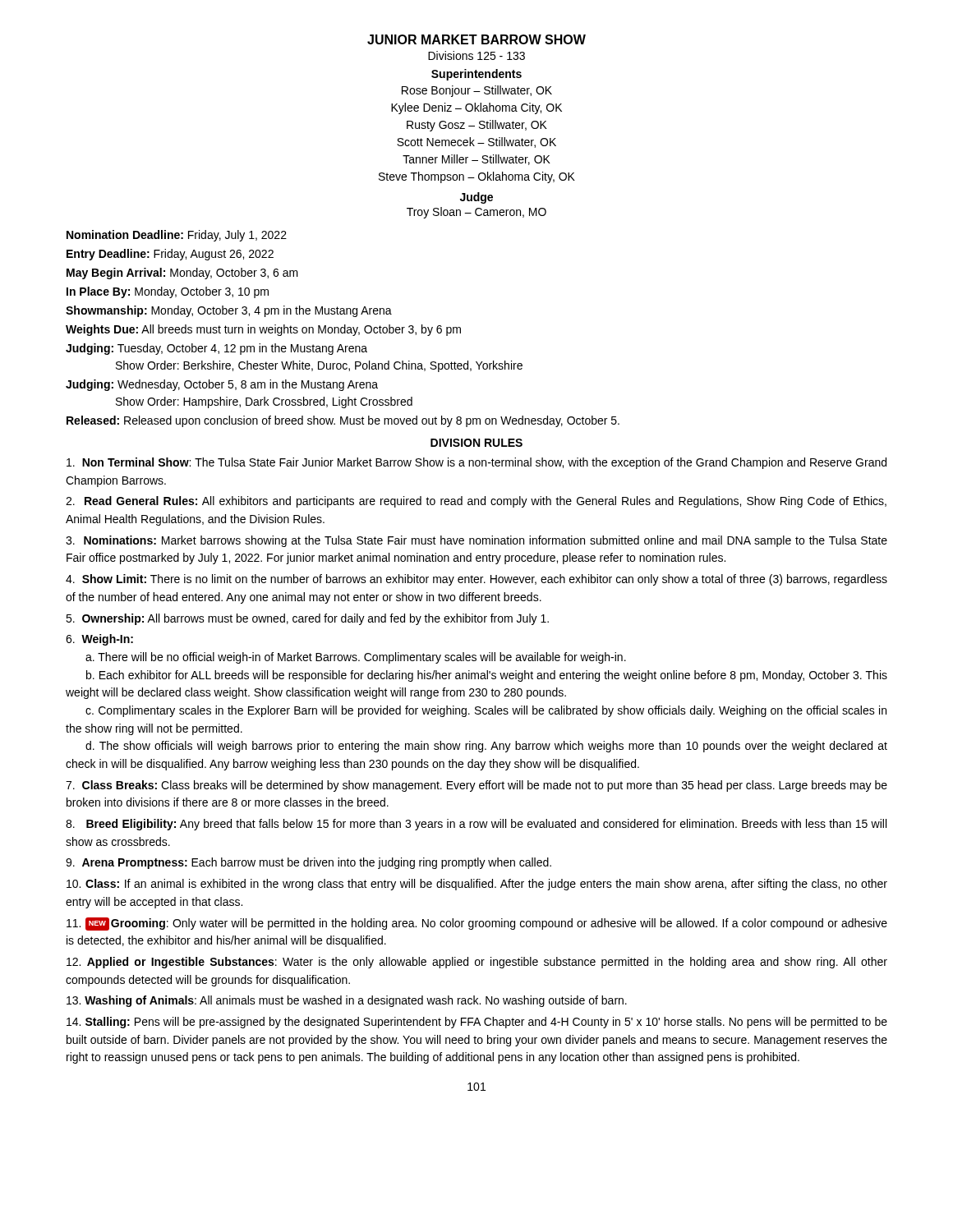Select the element starting "Troy Sloan – Cameron,"

pyautogui.click(x=476, y=212)
